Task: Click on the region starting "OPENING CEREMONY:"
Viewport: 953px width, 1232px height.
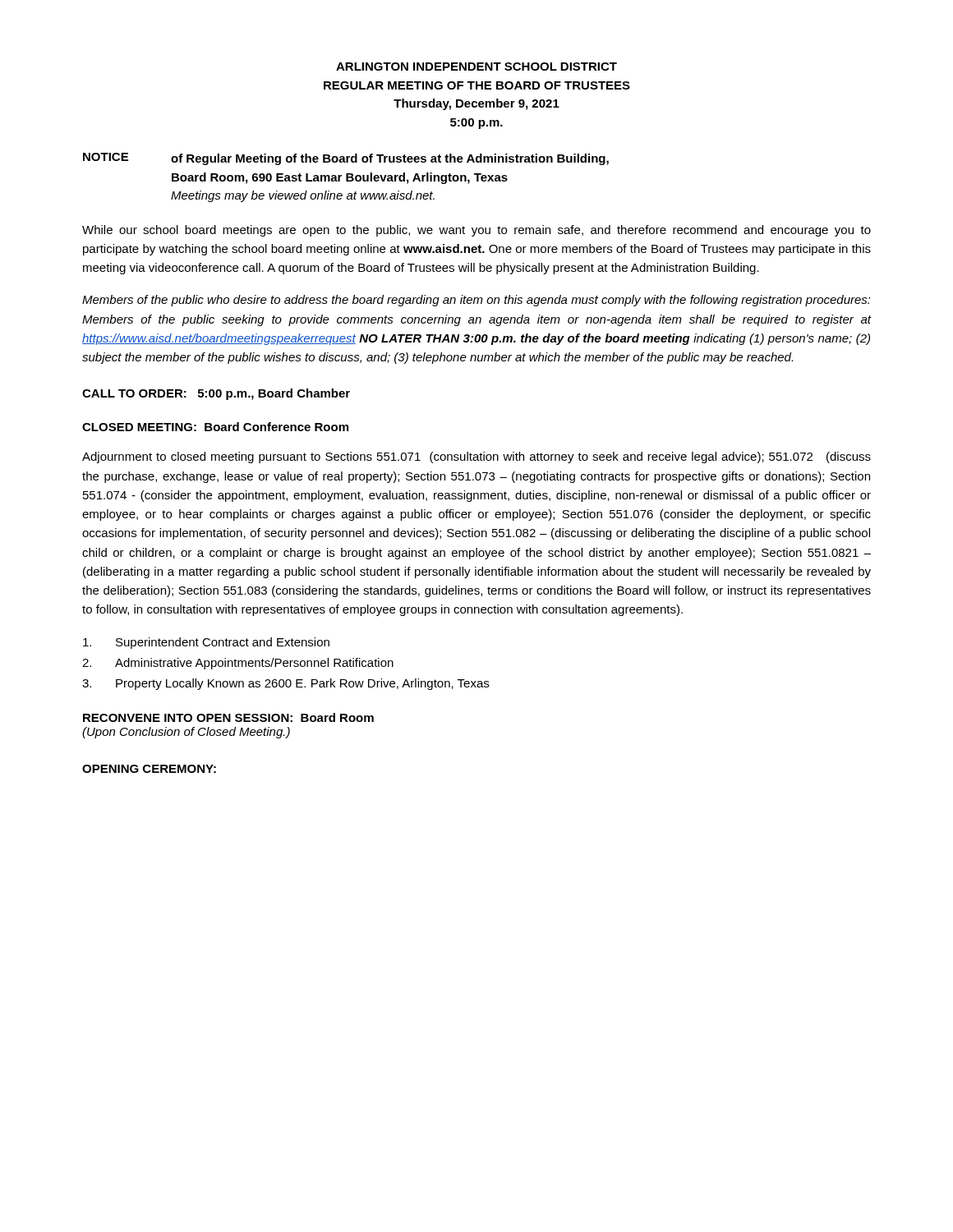Action: [149, 769]
